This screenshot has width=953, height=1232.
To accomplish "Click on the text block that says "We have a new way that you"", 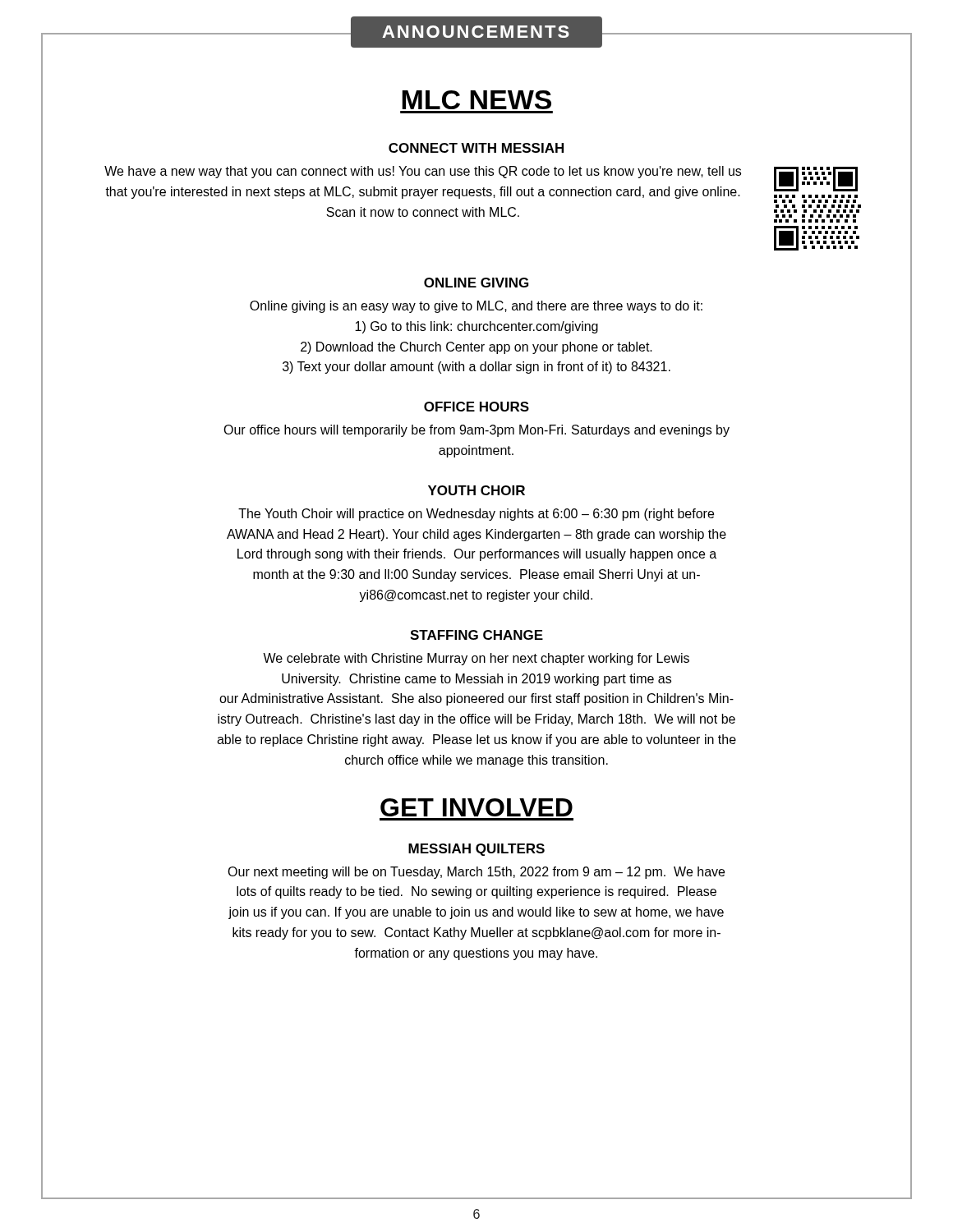I will [423, 192].
